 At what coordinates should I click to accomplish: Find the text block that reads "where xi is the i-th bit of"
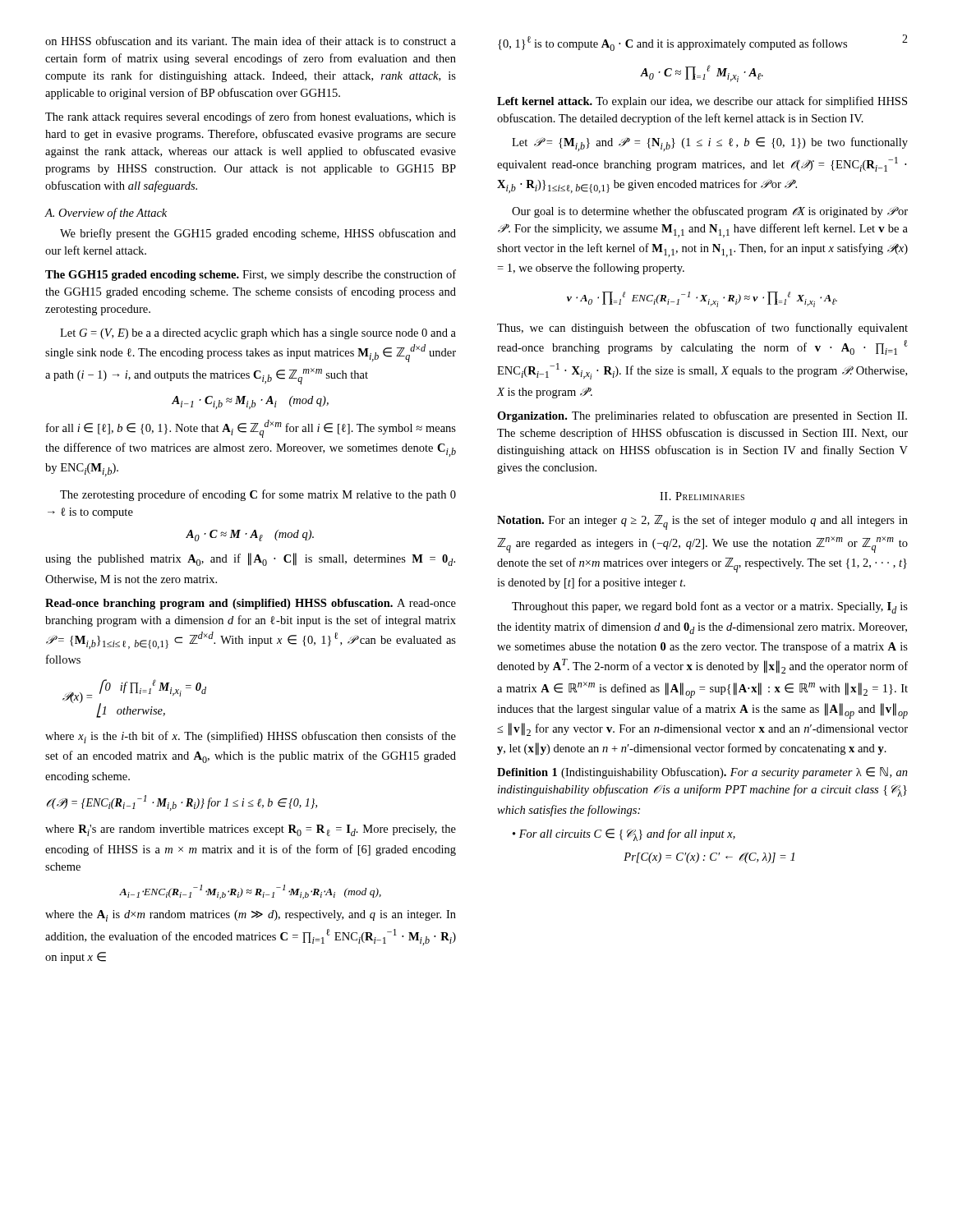pos(251,756)
